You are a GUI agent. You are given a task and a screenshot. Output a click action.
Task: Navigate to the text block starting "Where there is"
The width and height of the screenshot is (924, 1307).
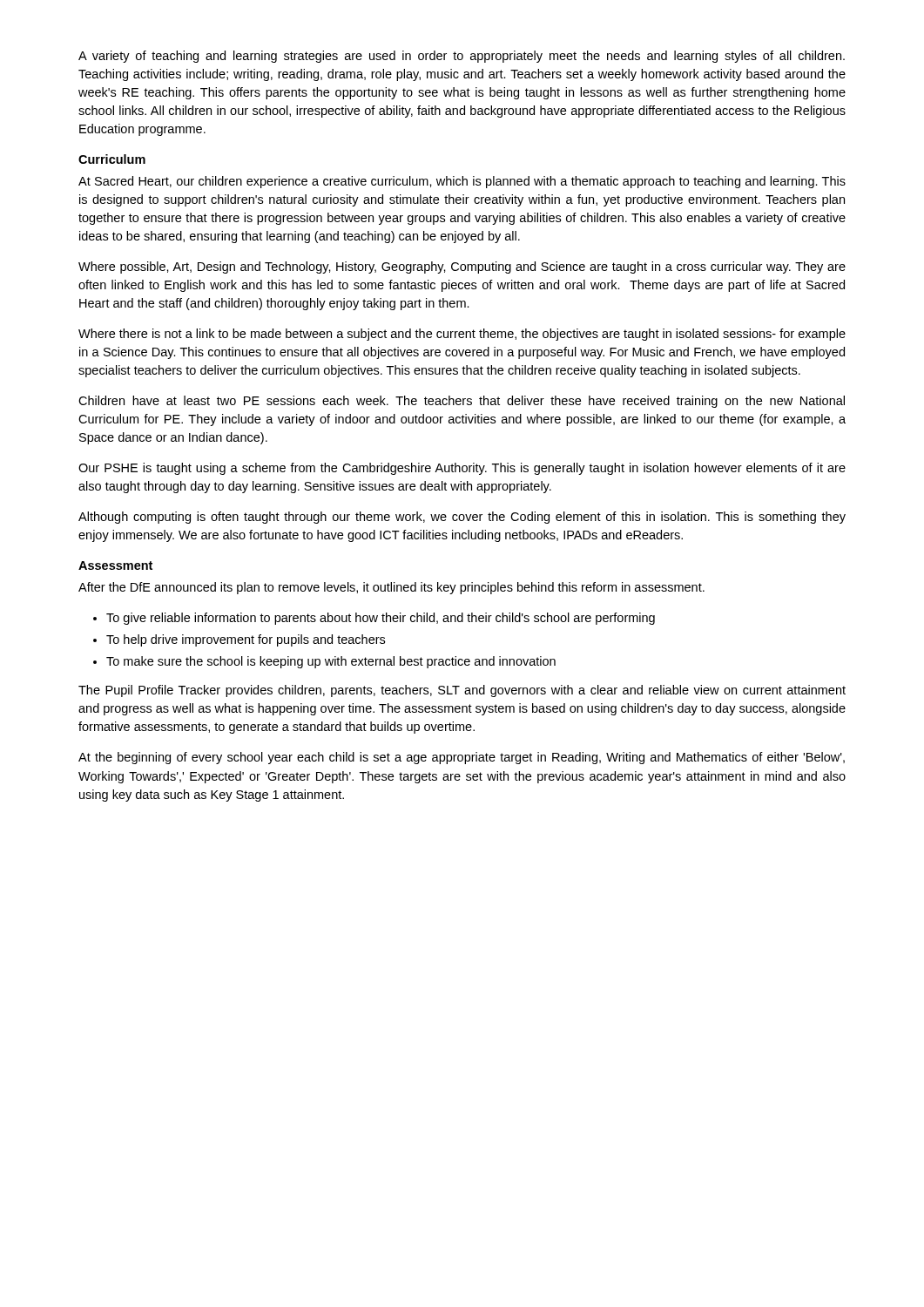click(x=462, y=353)
